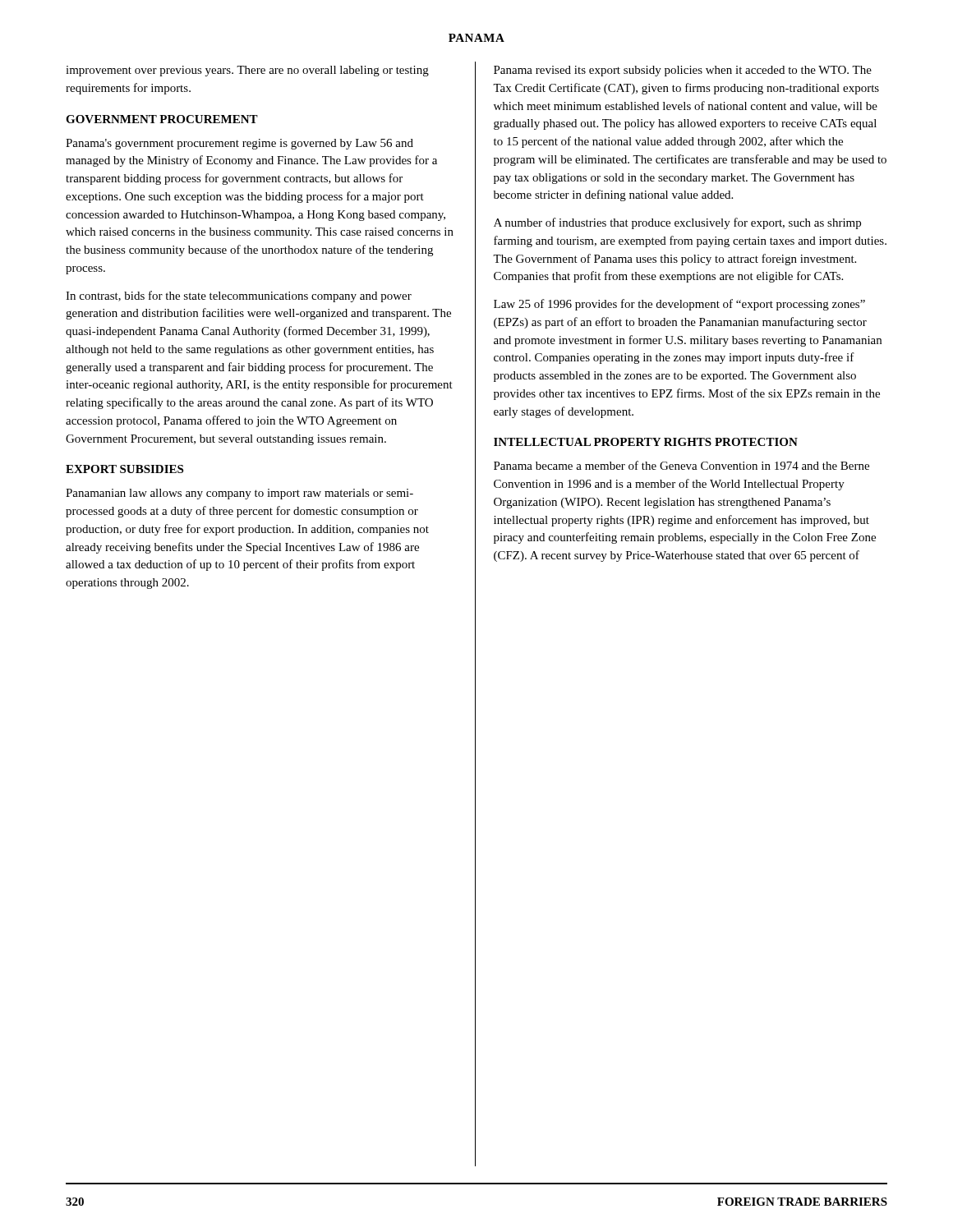Point to the block starting "INTELLECTUAL PROPERTY RIGHTS PROTECTION"
The image size is (953, 1232).
point(645,442)
